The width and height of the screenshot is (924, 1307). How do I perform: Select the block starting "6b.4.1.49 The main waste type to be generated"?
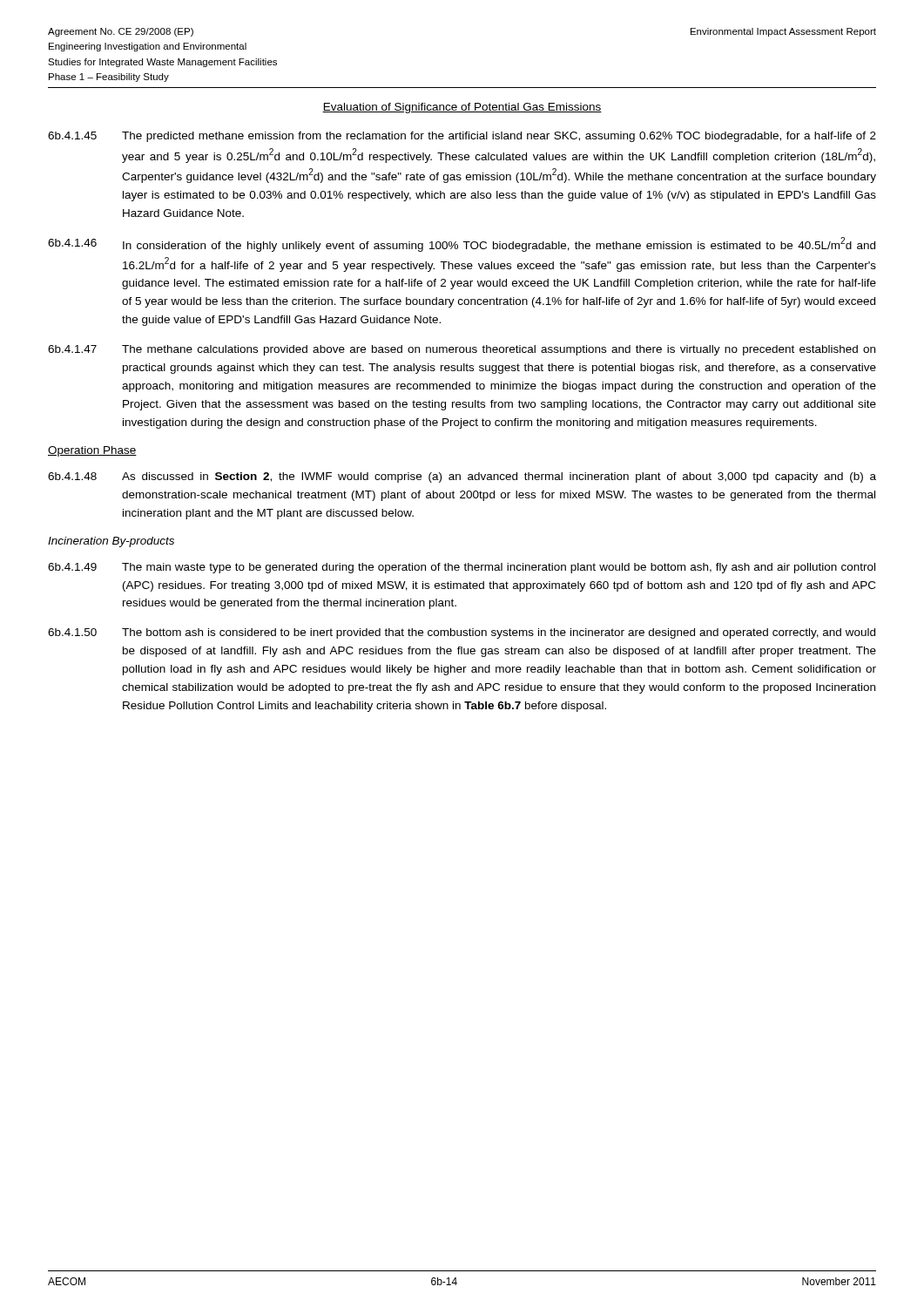pos(462,586)
